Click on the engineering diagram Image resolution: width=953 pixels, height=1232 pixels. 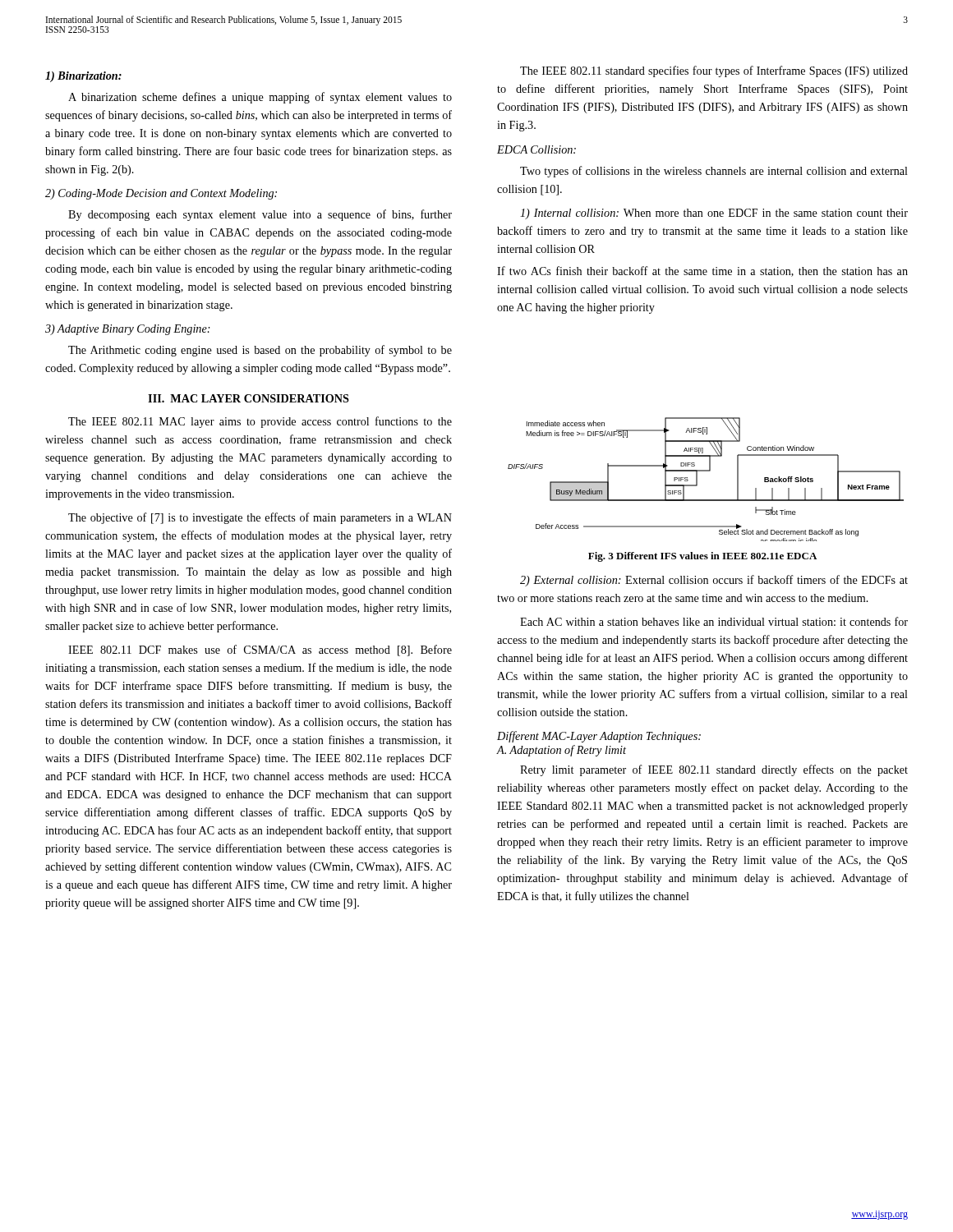[x=702, y=436]
